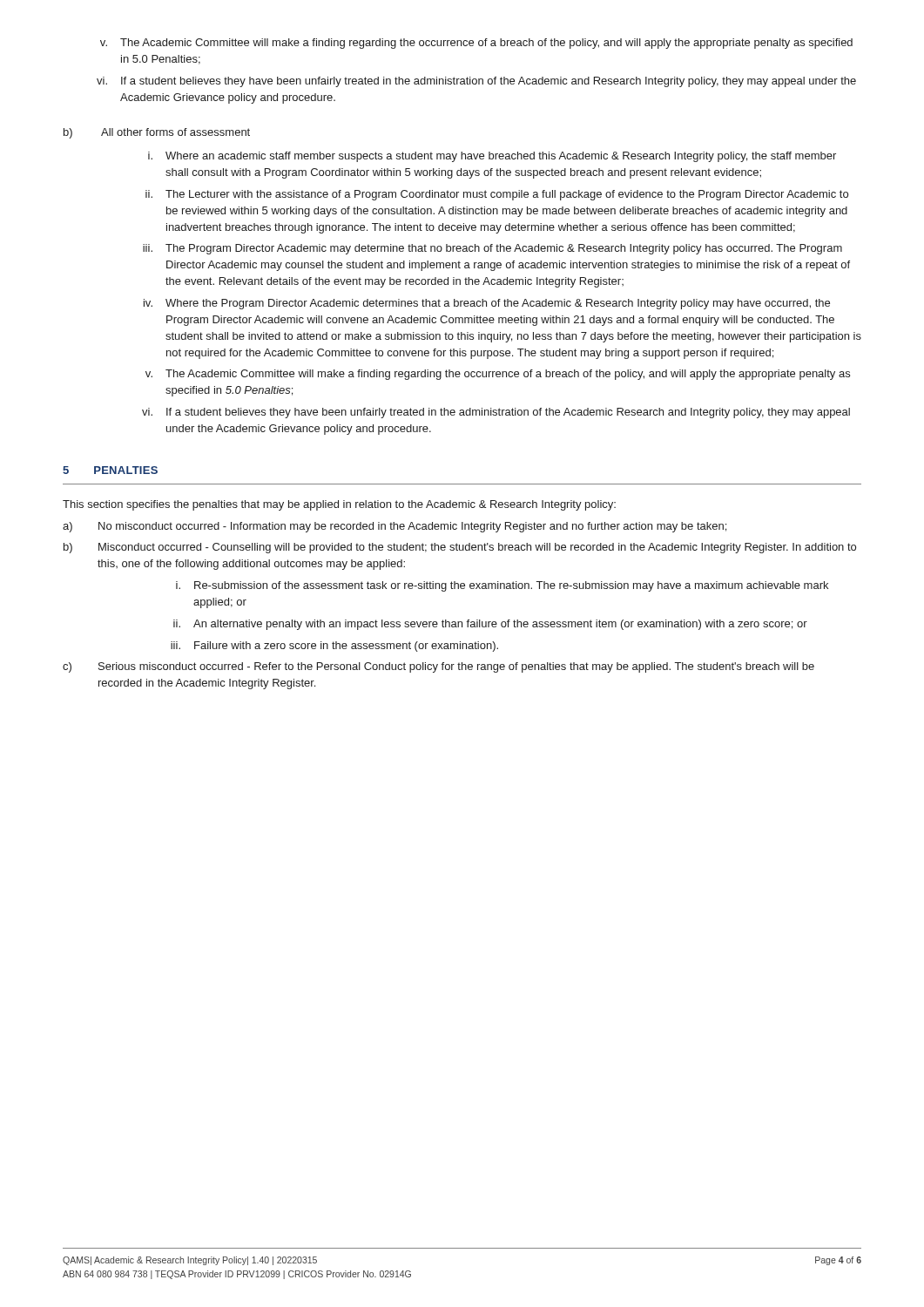Click on the list item containing "i. Where an academic staff member suspects"

[x=485, y=165]
